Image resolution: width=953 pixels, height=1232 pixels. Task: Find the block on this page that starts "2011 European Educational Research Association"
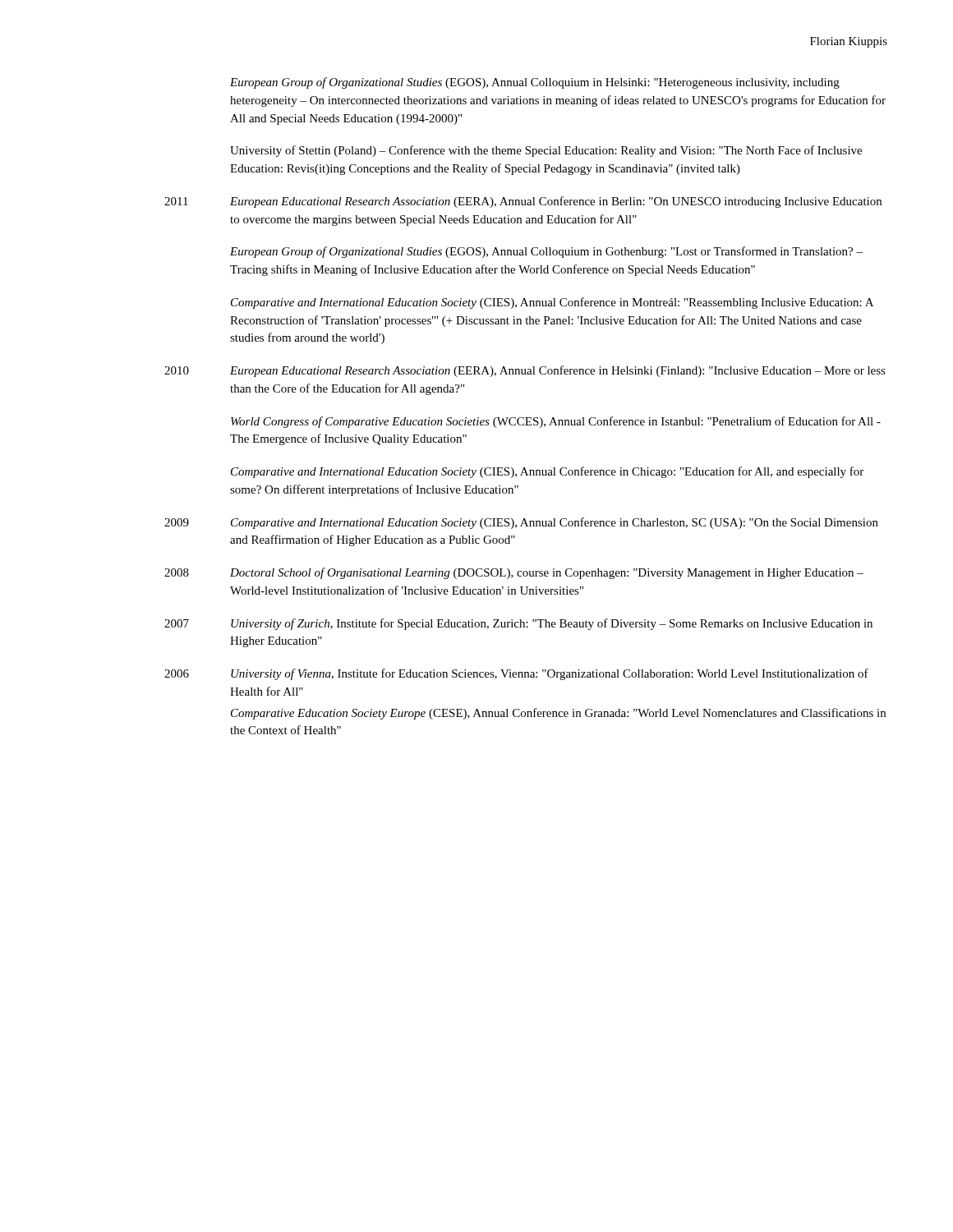point(526,211)
